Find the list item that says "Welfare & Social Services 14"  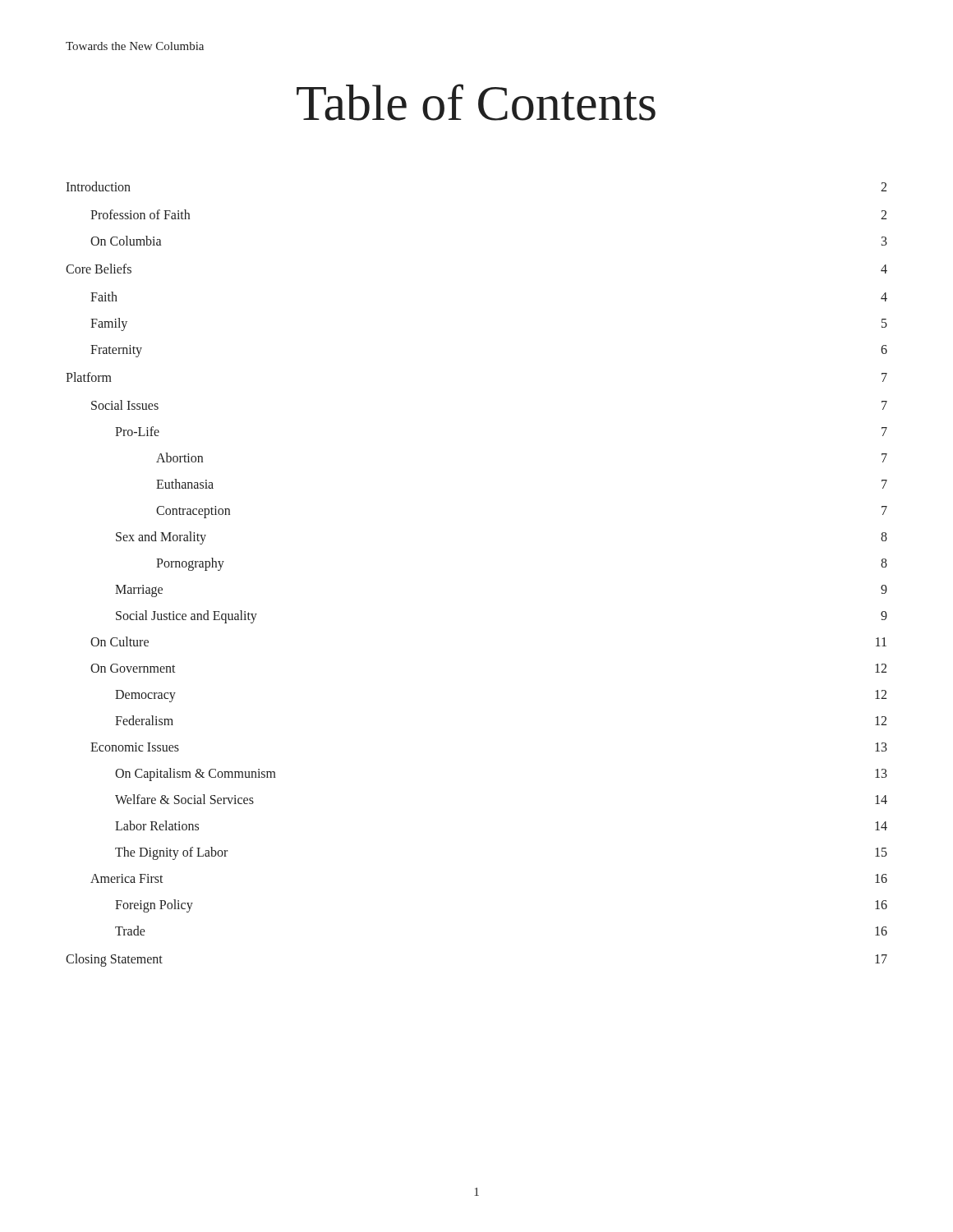184,798
